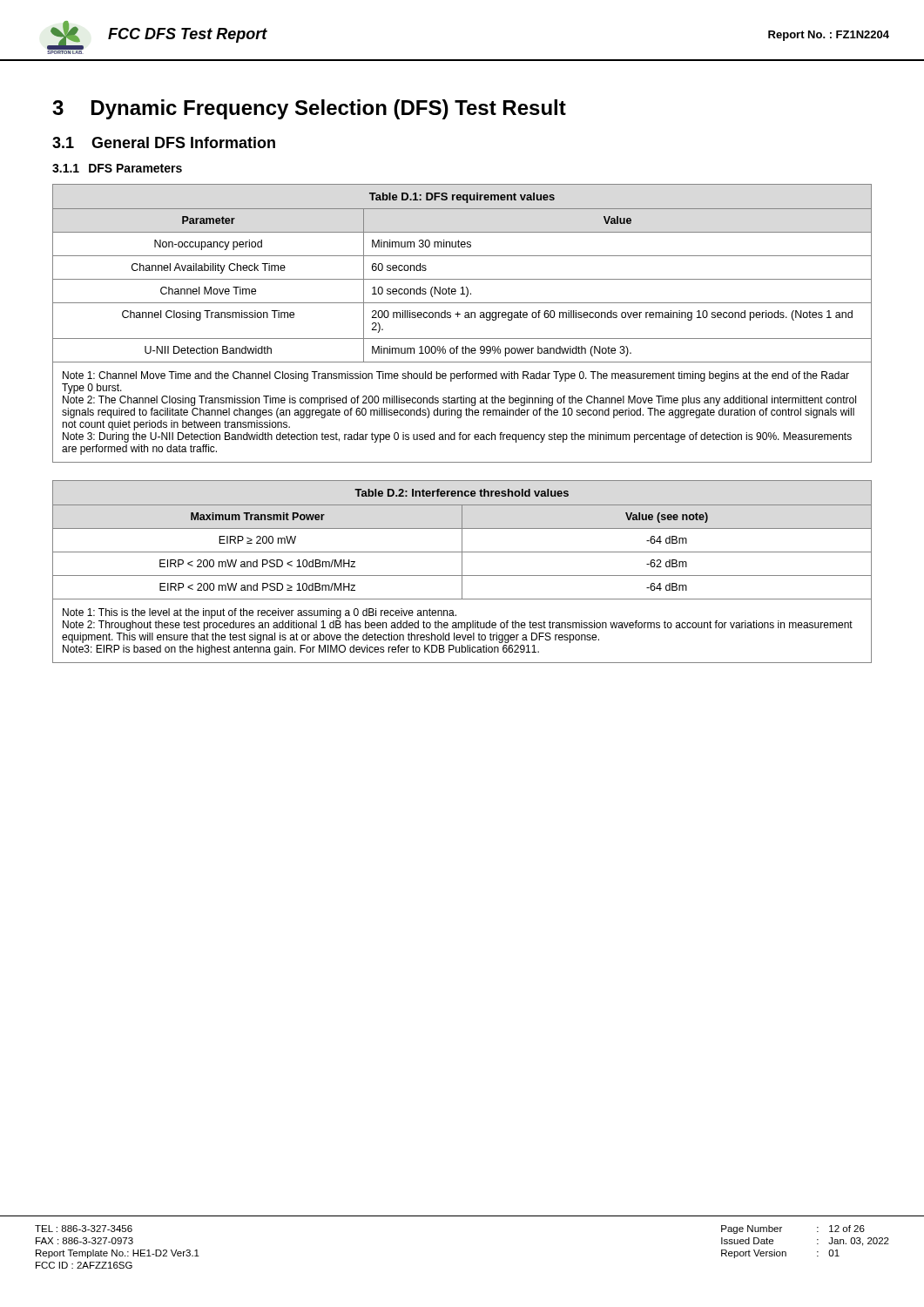This screenshot has height=1307, width=924.
Task: Click on the table containing "60 seconds"
Action: click(x=462, y=323)
